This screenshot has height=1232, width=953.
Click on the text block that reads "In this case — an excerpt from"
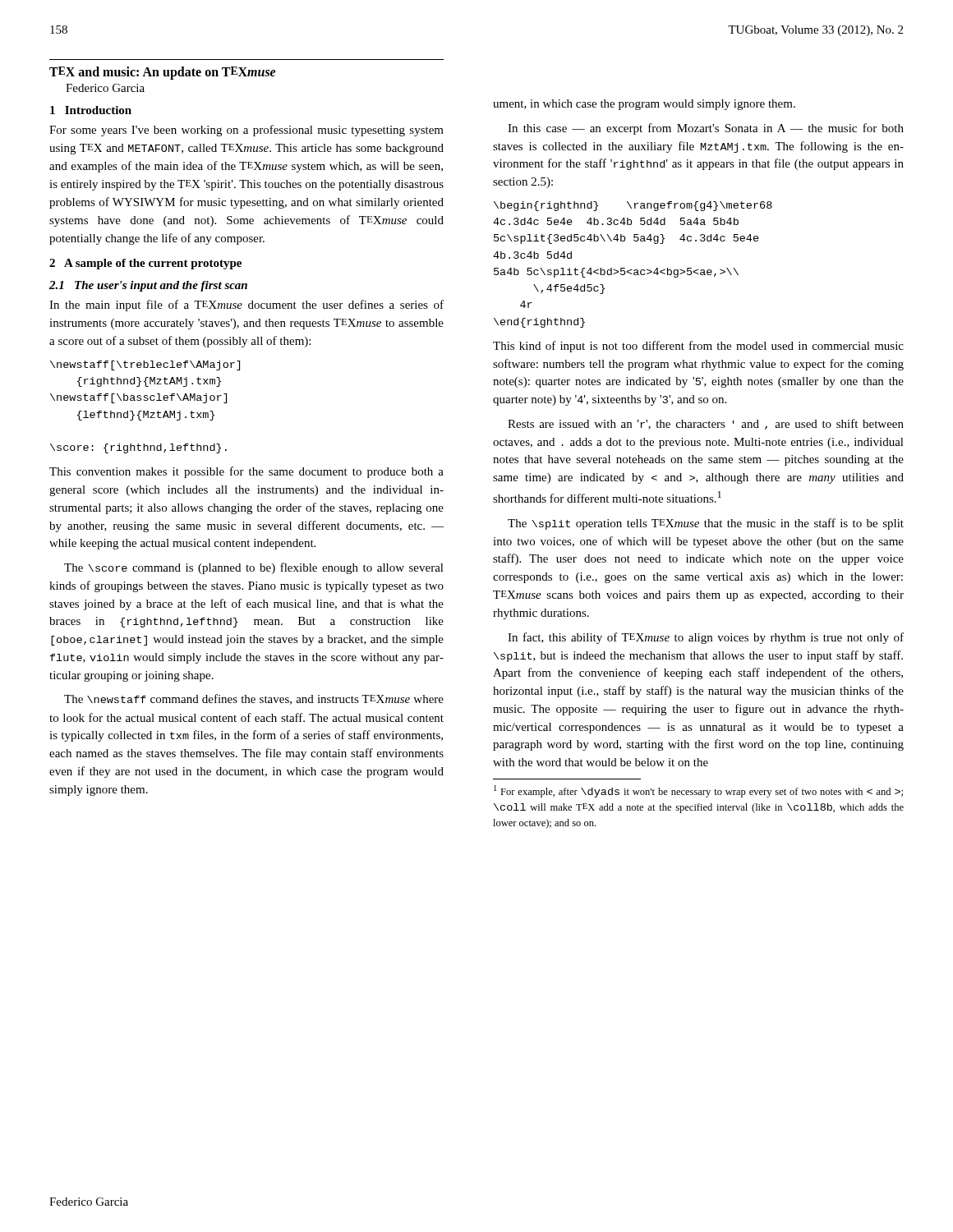[x=698, y=155]
